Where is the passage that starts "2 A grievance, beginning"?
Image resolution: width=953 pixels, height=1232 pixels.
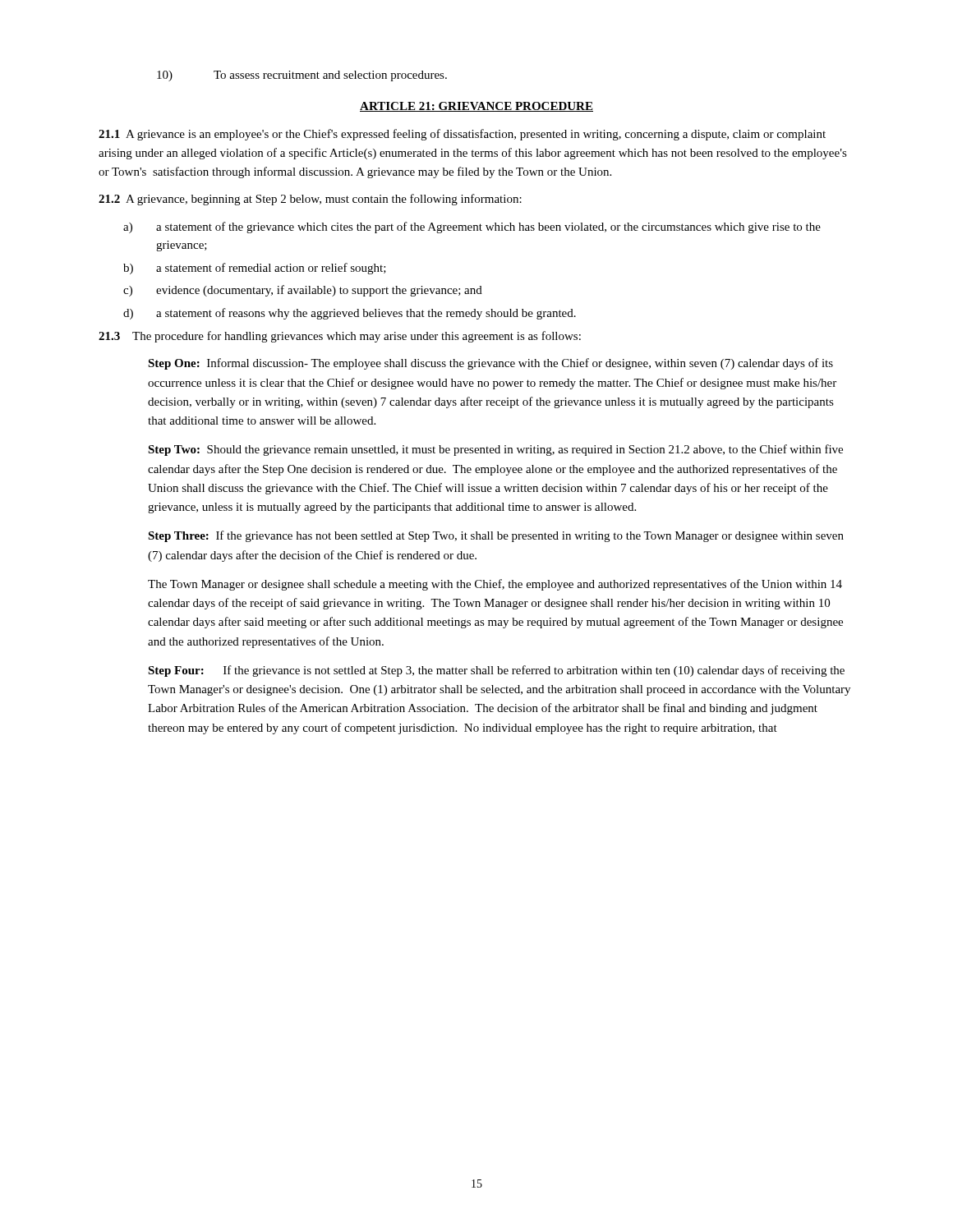pos(310,199)
